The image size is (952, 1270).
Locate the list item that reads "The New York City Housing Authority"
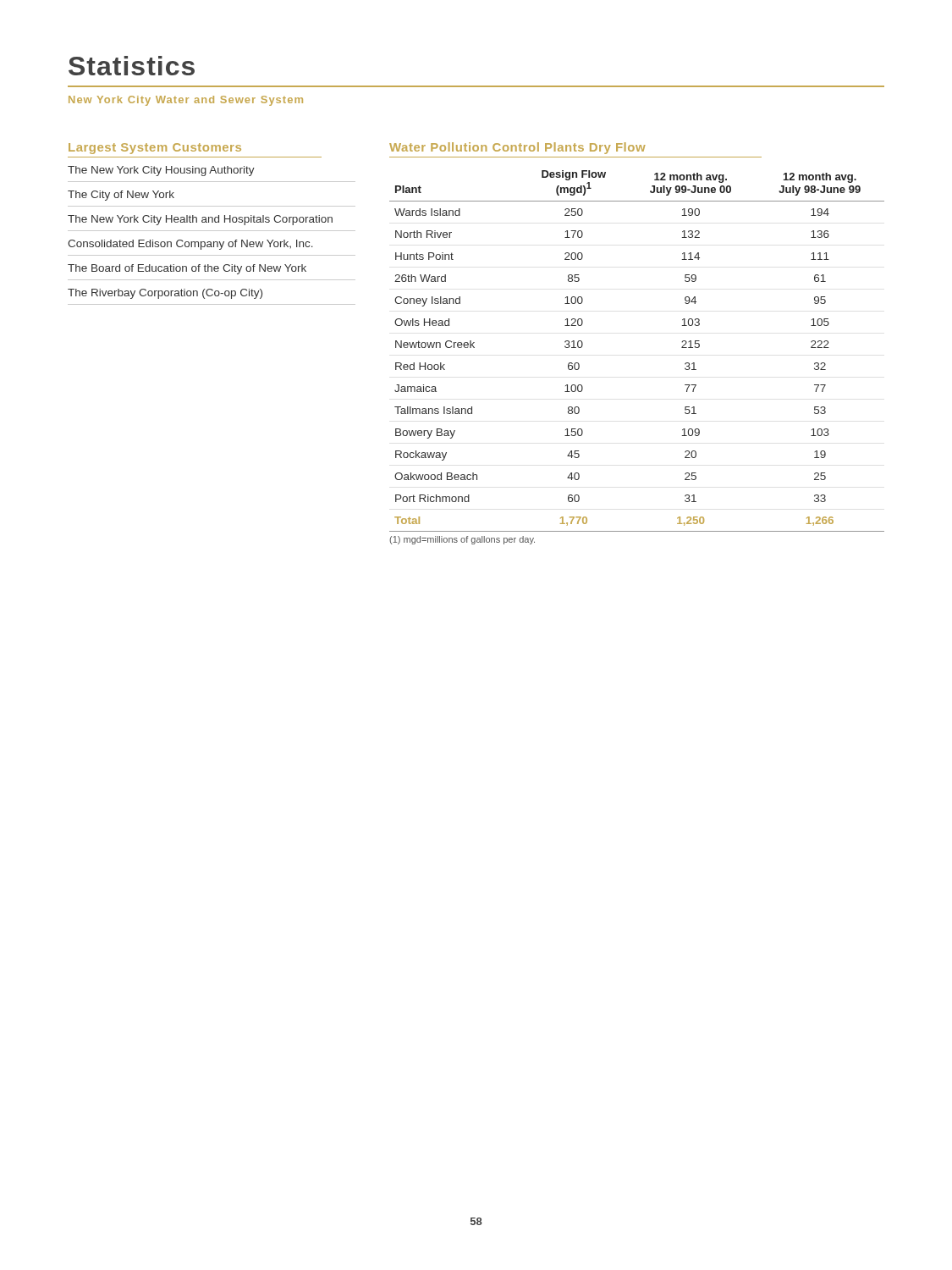pos(161,170)
